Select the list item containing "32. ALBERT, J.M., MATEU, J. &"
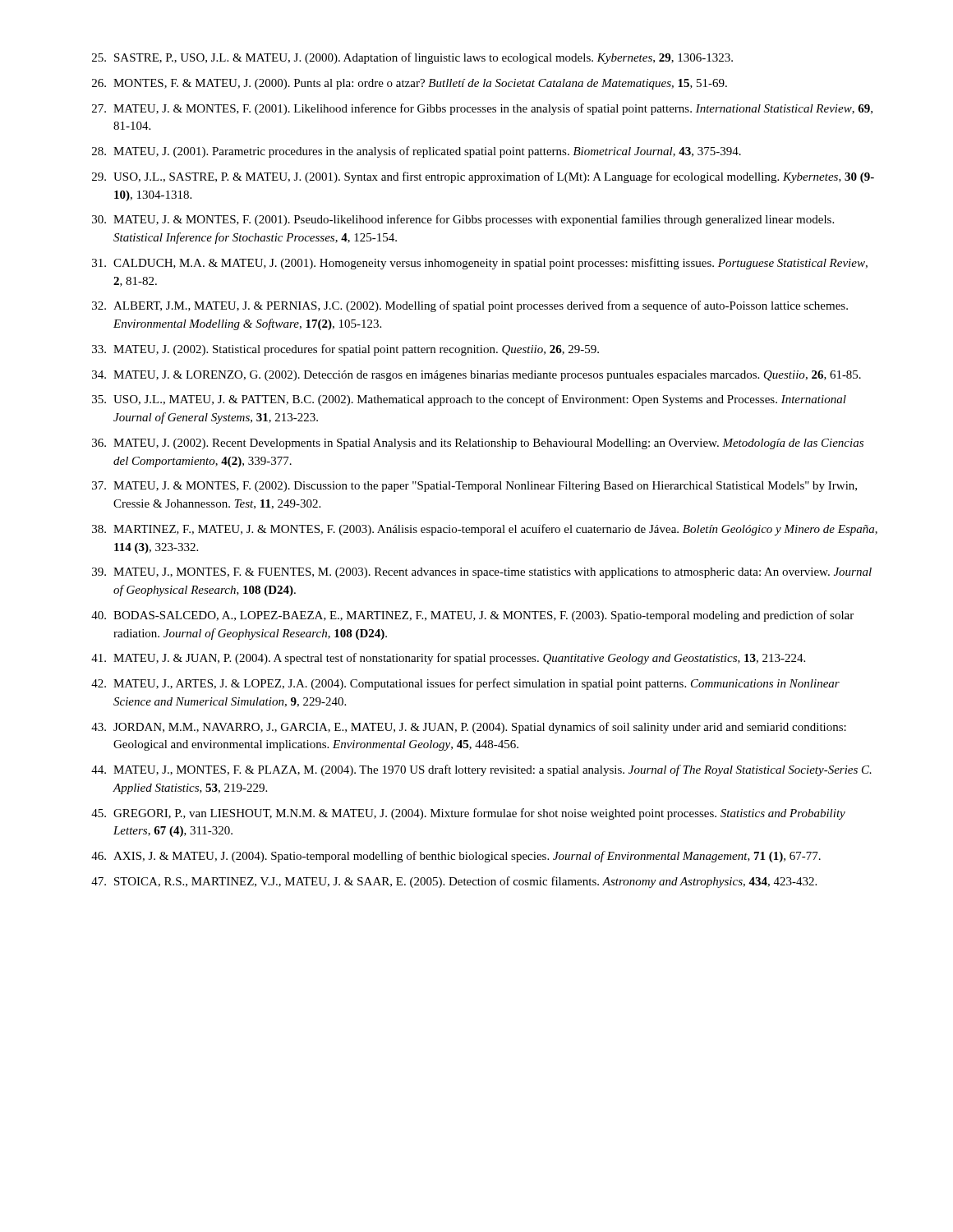The image size is (953, 1232). tap(476, 315)
